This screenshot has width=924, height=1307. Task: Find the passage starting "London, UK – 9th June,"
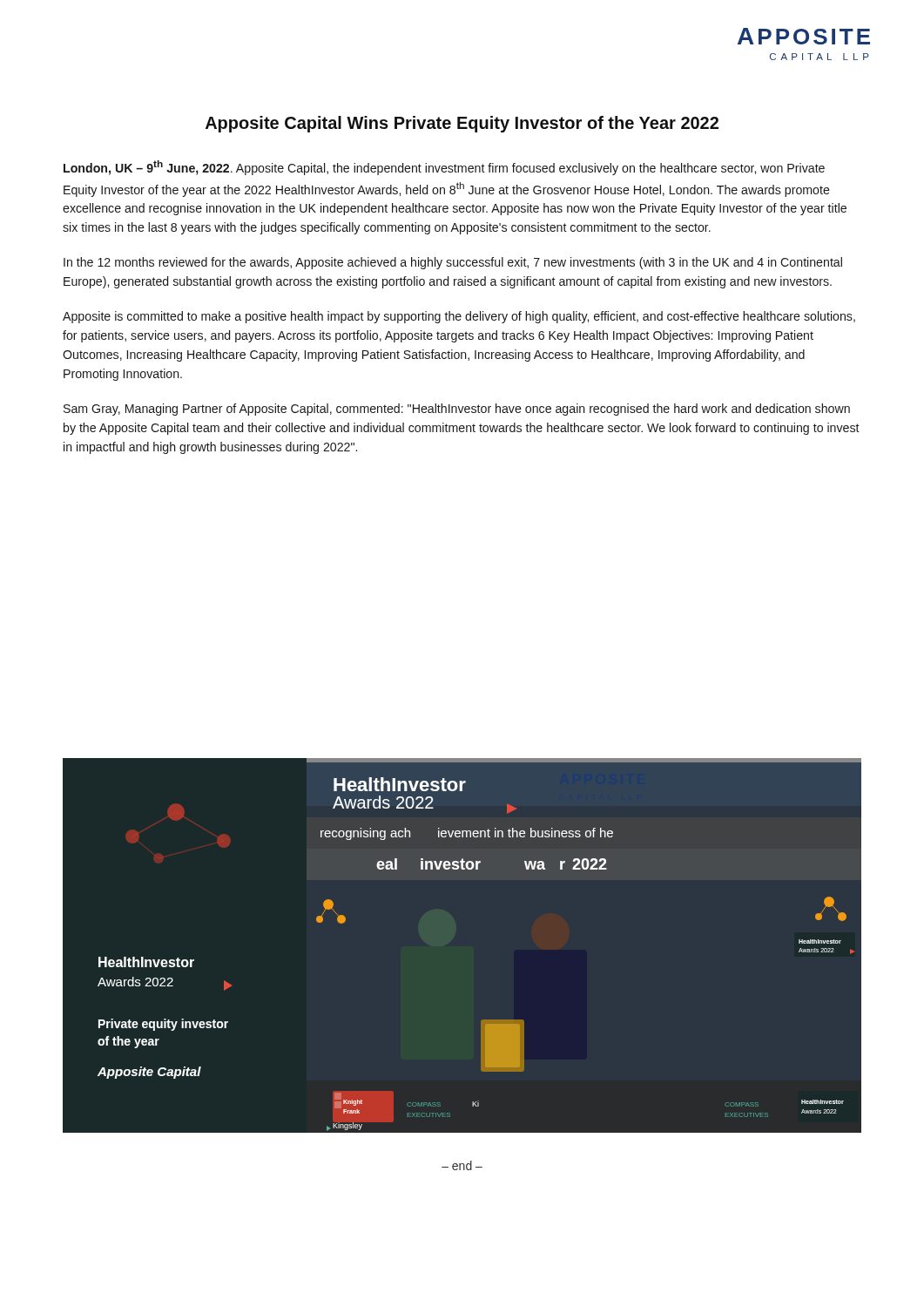[x=455, y=196]
